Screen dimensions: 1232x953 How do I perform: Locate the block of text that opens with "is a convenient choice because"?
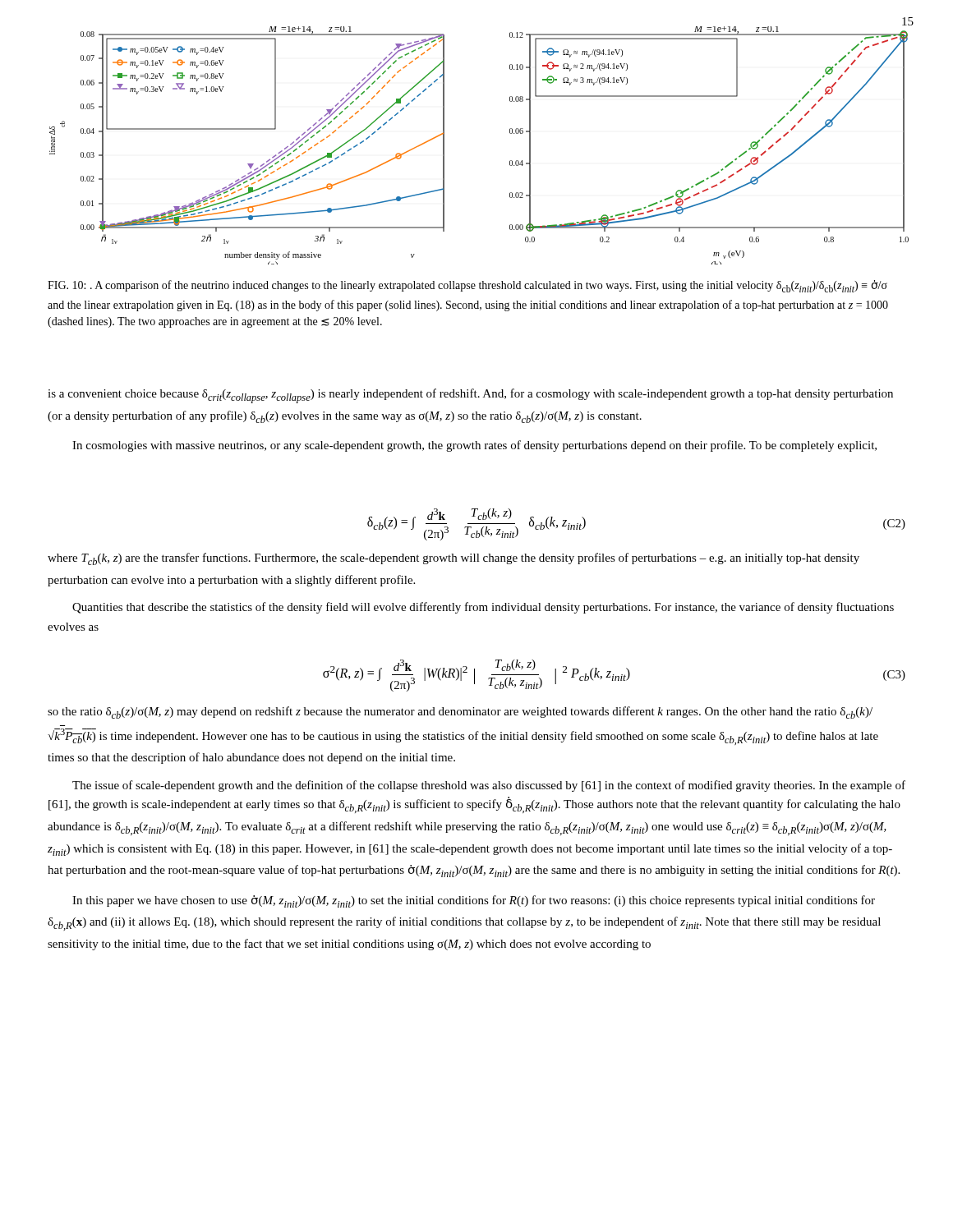click(476, 420)
